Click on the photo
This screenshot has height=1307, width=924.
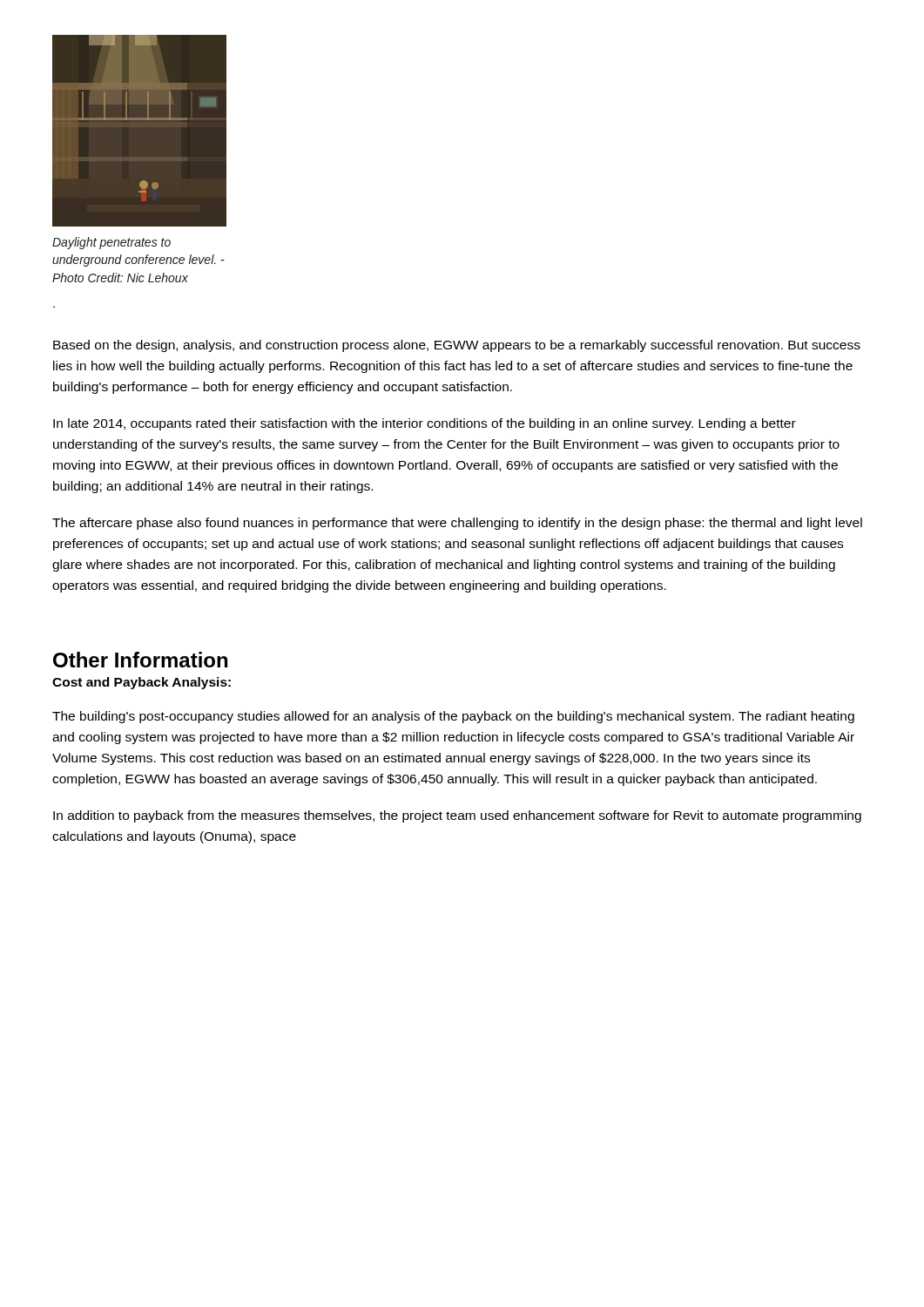[x=139, y=131]
